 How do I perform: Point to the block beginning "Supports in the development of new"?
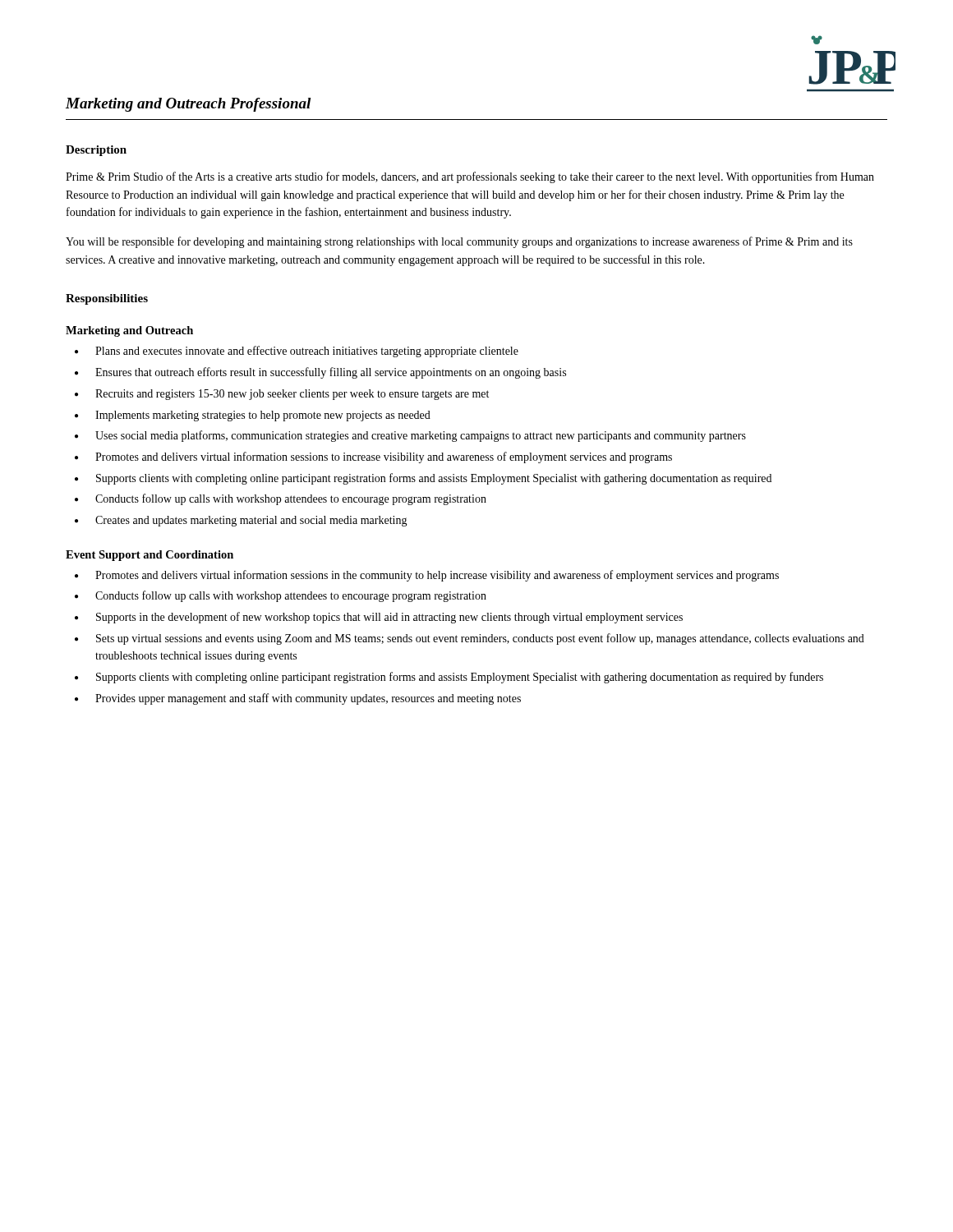pos(389,617)
